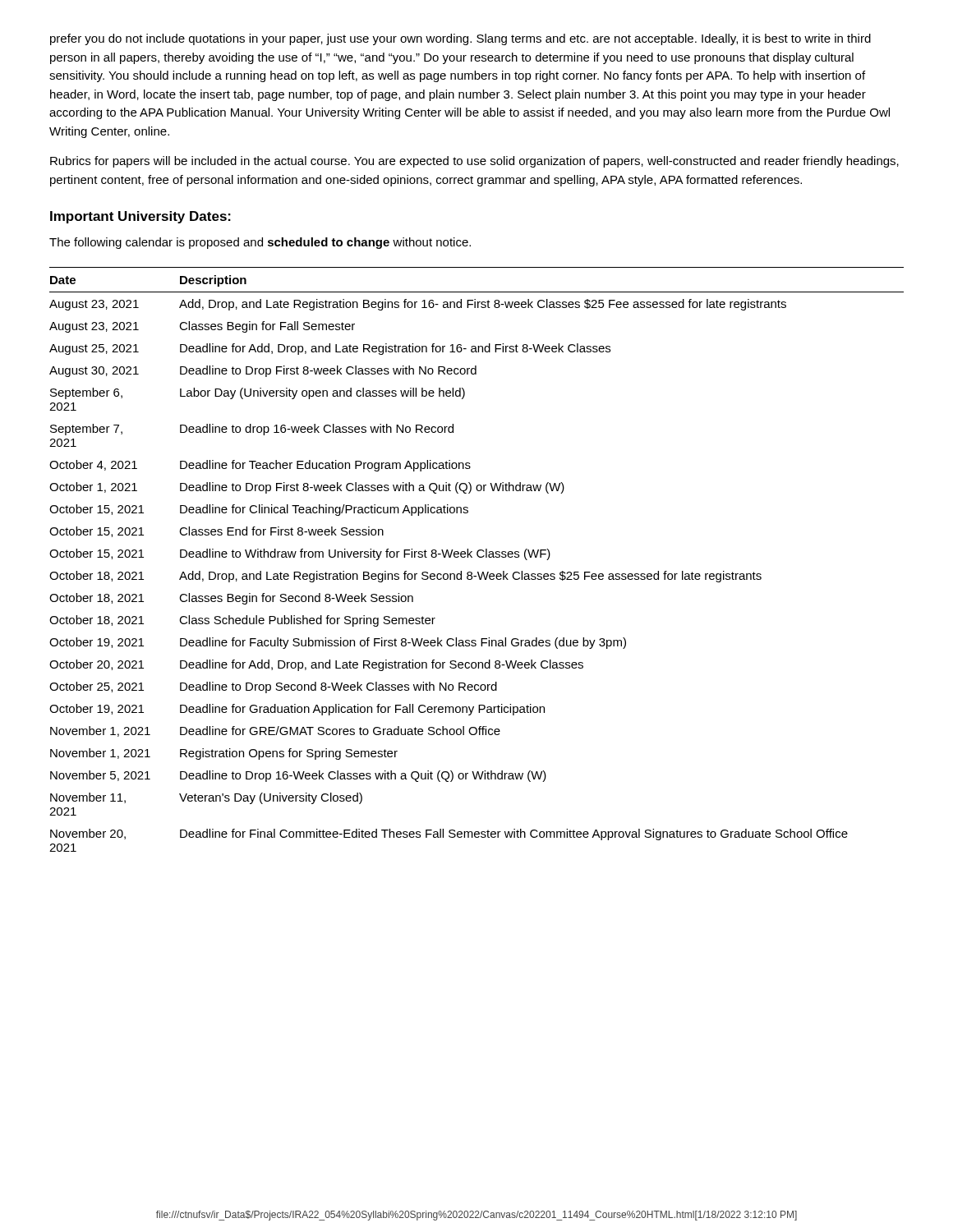The image size is (953, 1232).
Task: Click on the table containing "Classes Begin for Fall Semester"
Action: (476, 562)
